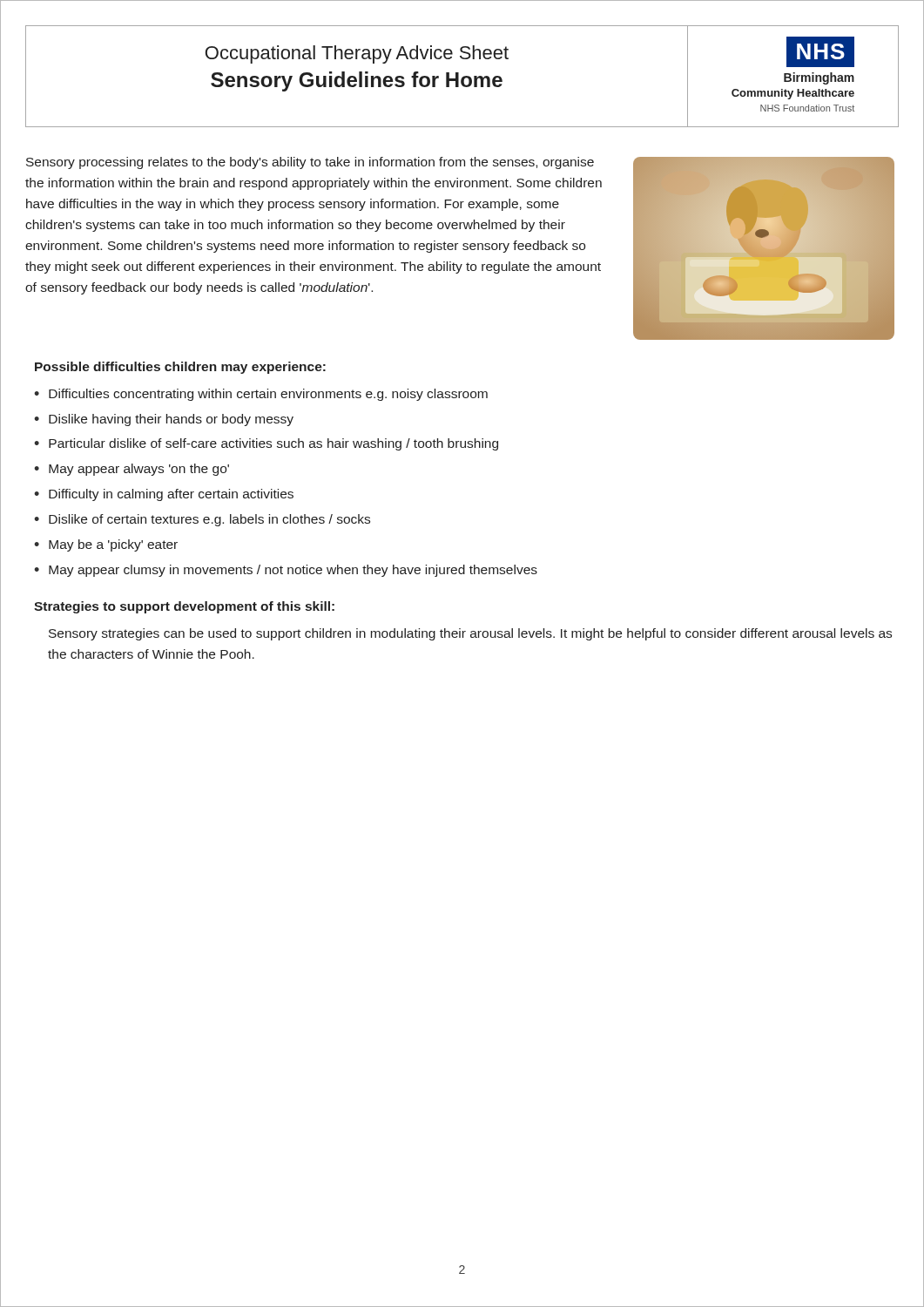
Task: Locate the list item containing "Difficulties concentrating within certain environments e.g. noisy classroom"
Action: (x=268, y=393)
